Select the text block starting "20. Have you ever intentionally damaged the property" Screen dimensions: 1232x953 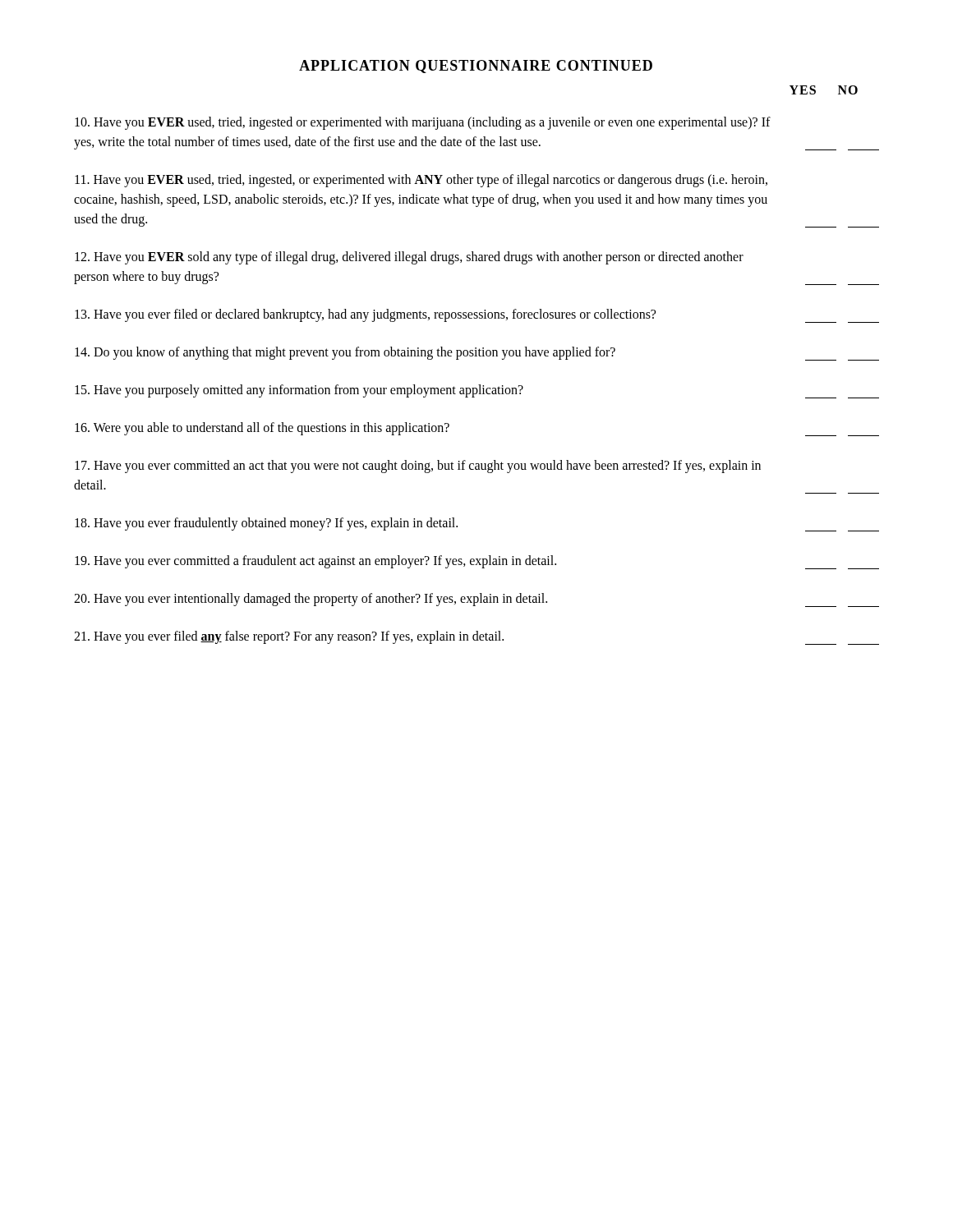coord(476,599)
